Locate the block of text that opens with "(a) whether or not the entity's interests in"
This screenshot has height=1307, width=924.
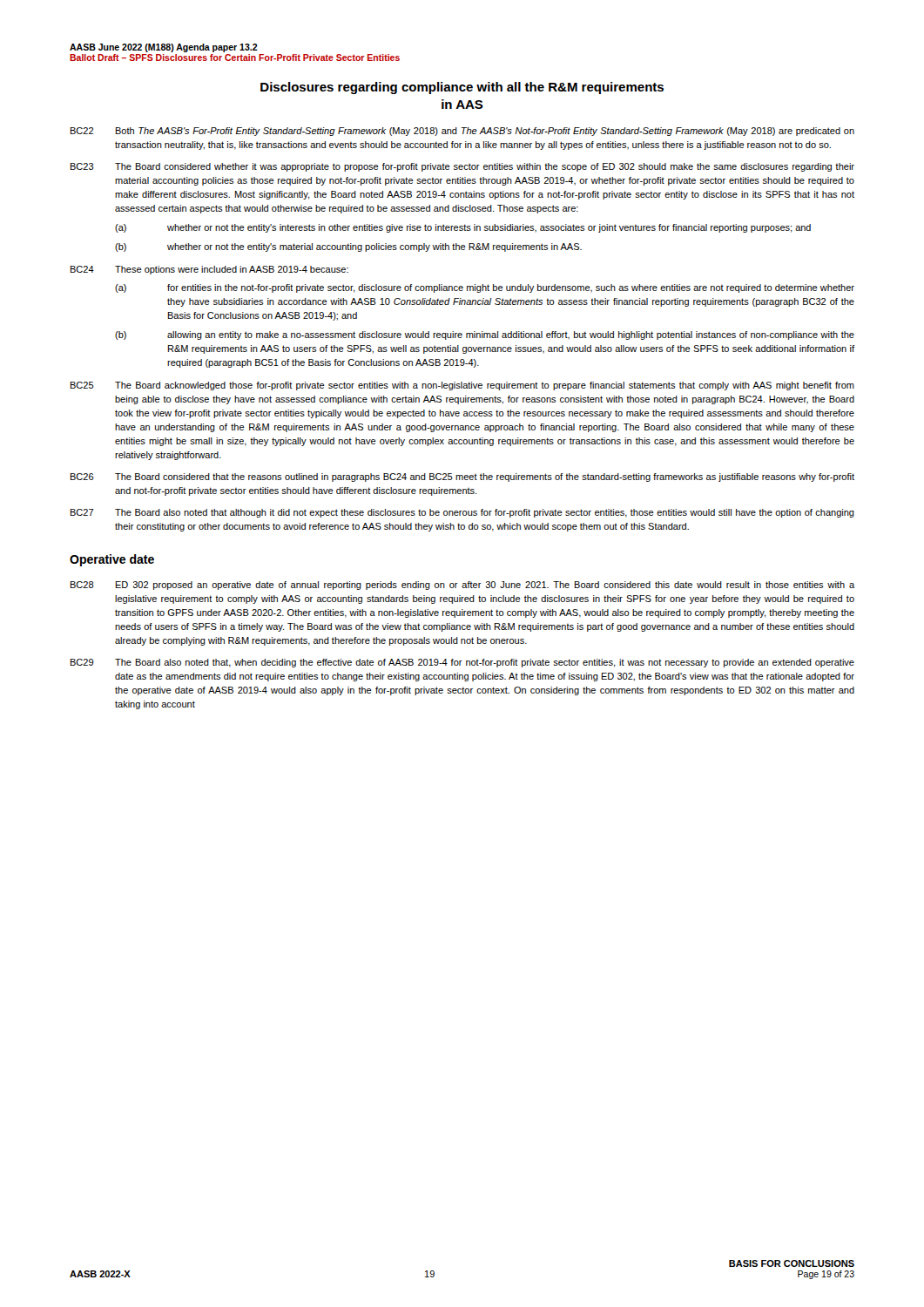pyautogui.click(x=485, y=228)
